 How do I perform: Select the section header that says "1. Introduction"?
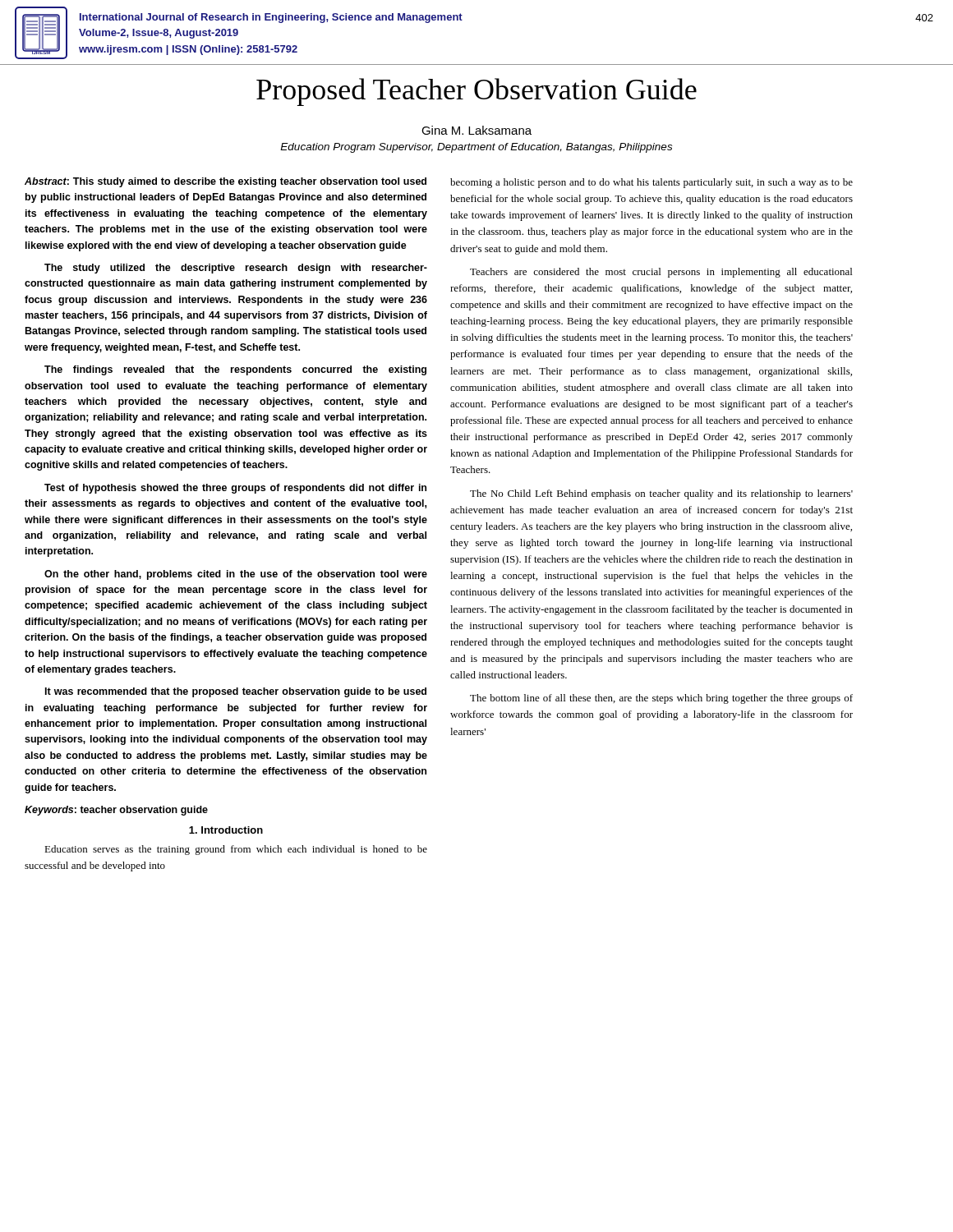tap(226, 830)
